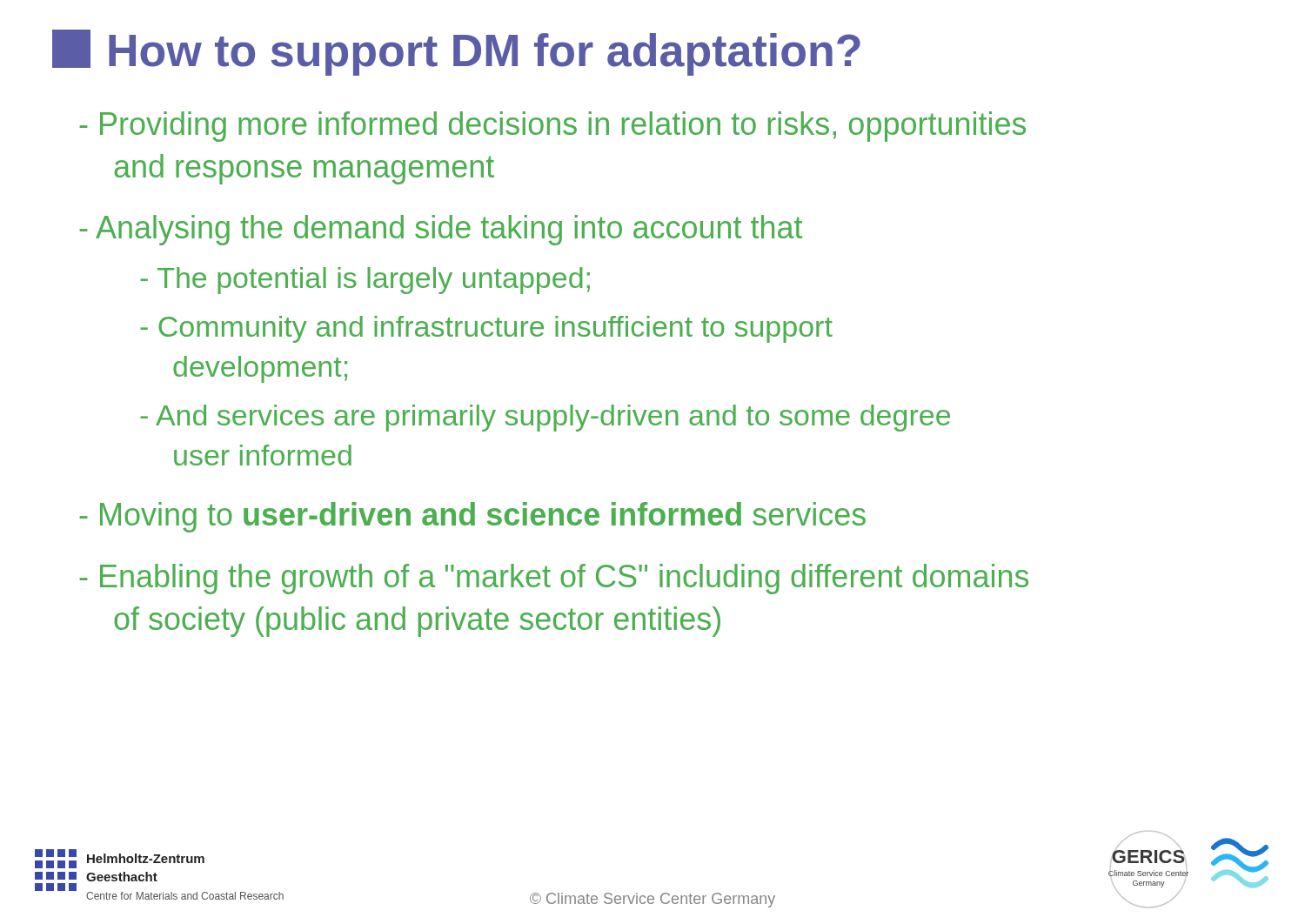Find "Community and infrastructure insufficient to support development;" on this page

[486, 346]
